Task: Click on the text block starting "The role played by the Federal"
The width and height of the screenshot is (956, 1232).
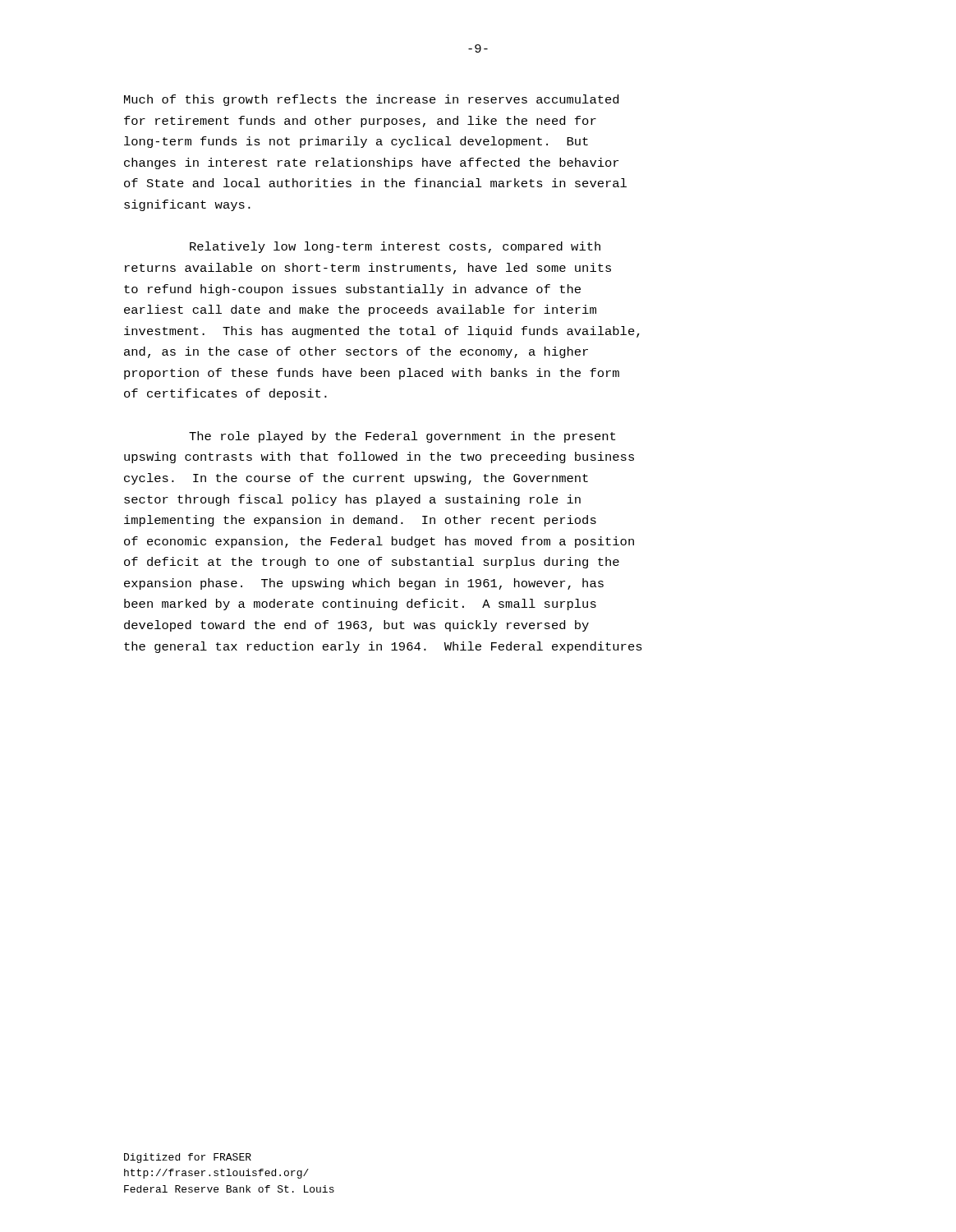Action: click(x=383, y=542)
